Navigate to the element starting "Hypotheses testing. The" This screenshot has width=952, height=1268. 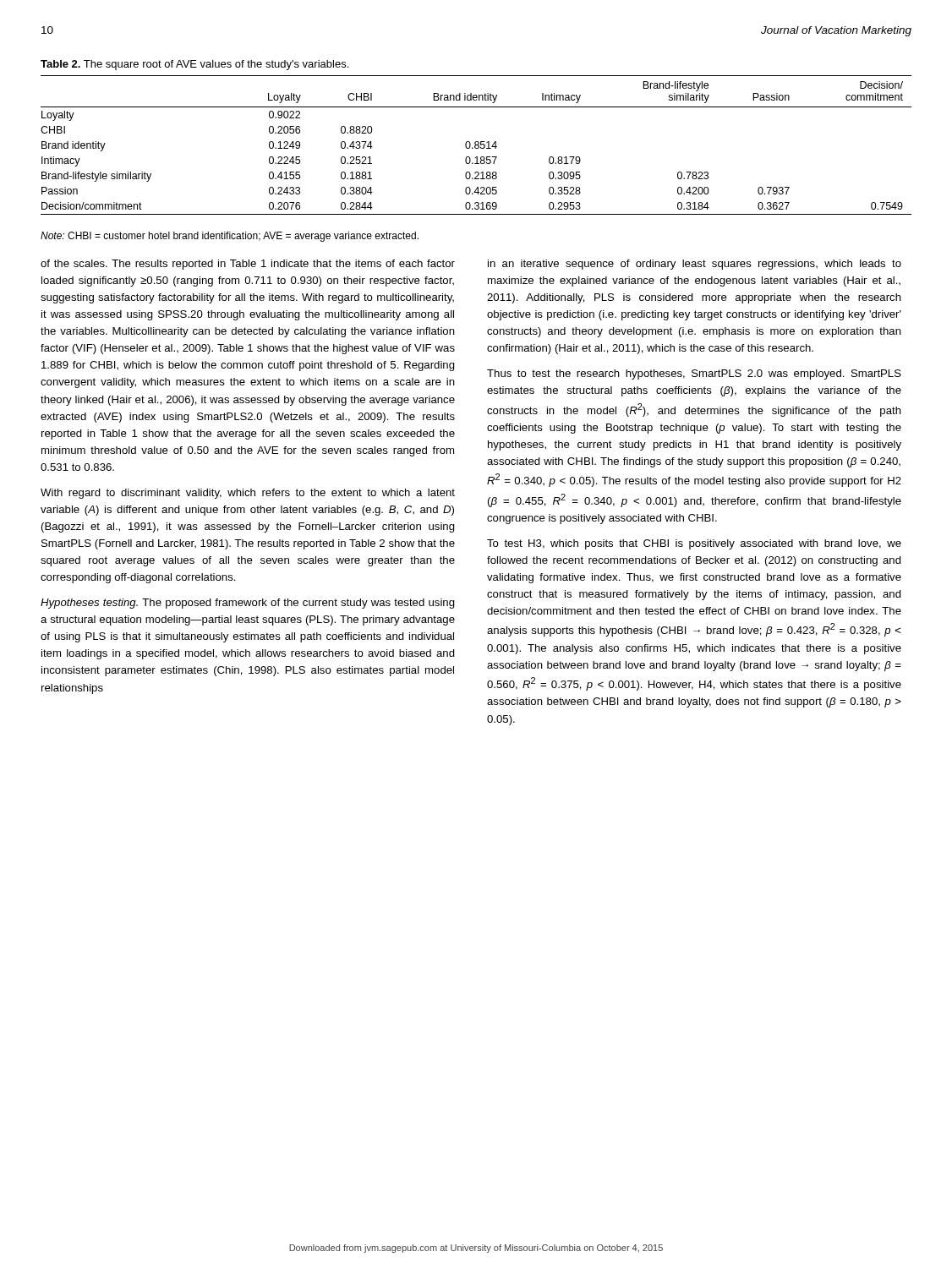248,645
